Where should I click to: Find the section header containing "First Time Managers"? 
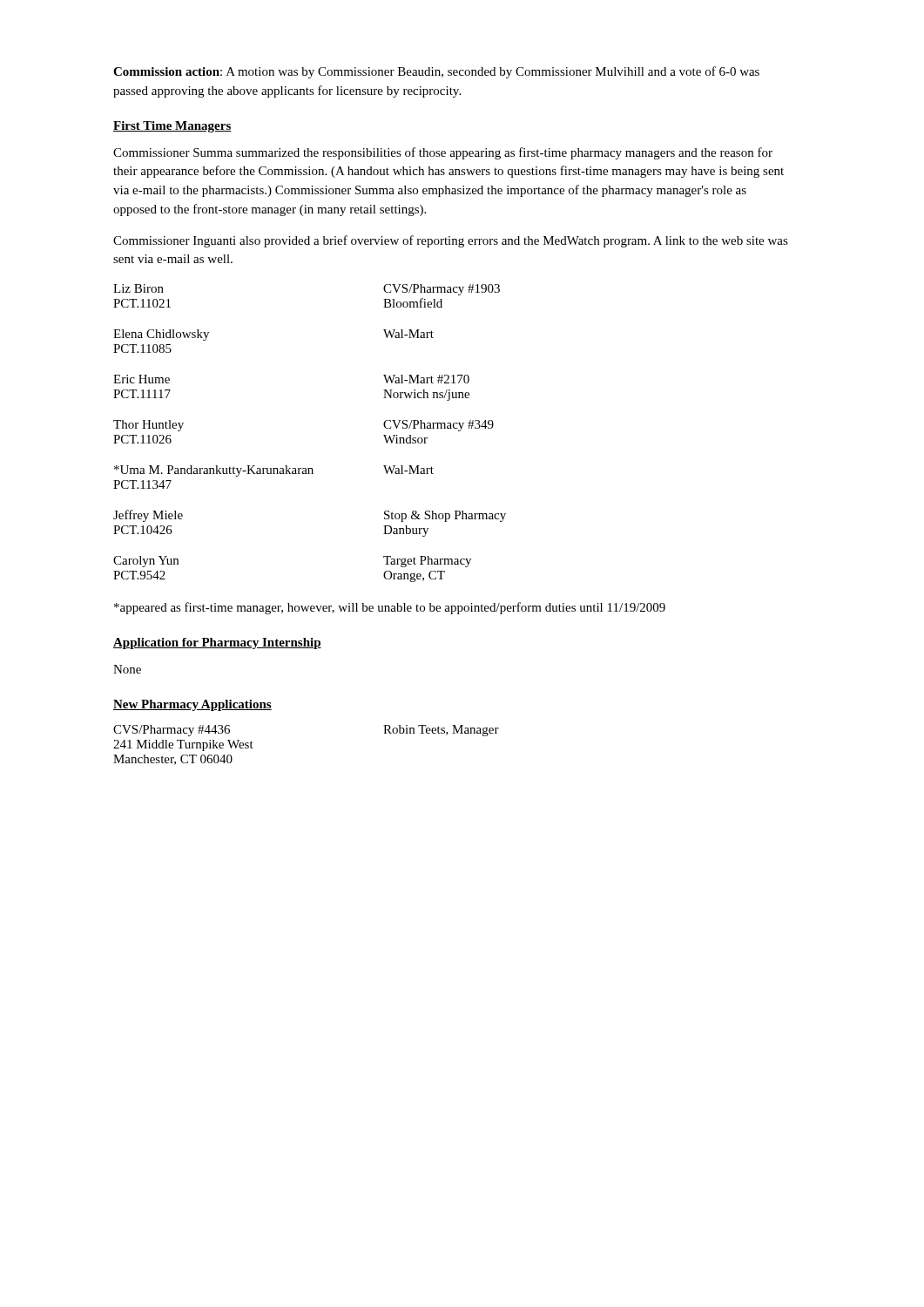tap(172, 125)
